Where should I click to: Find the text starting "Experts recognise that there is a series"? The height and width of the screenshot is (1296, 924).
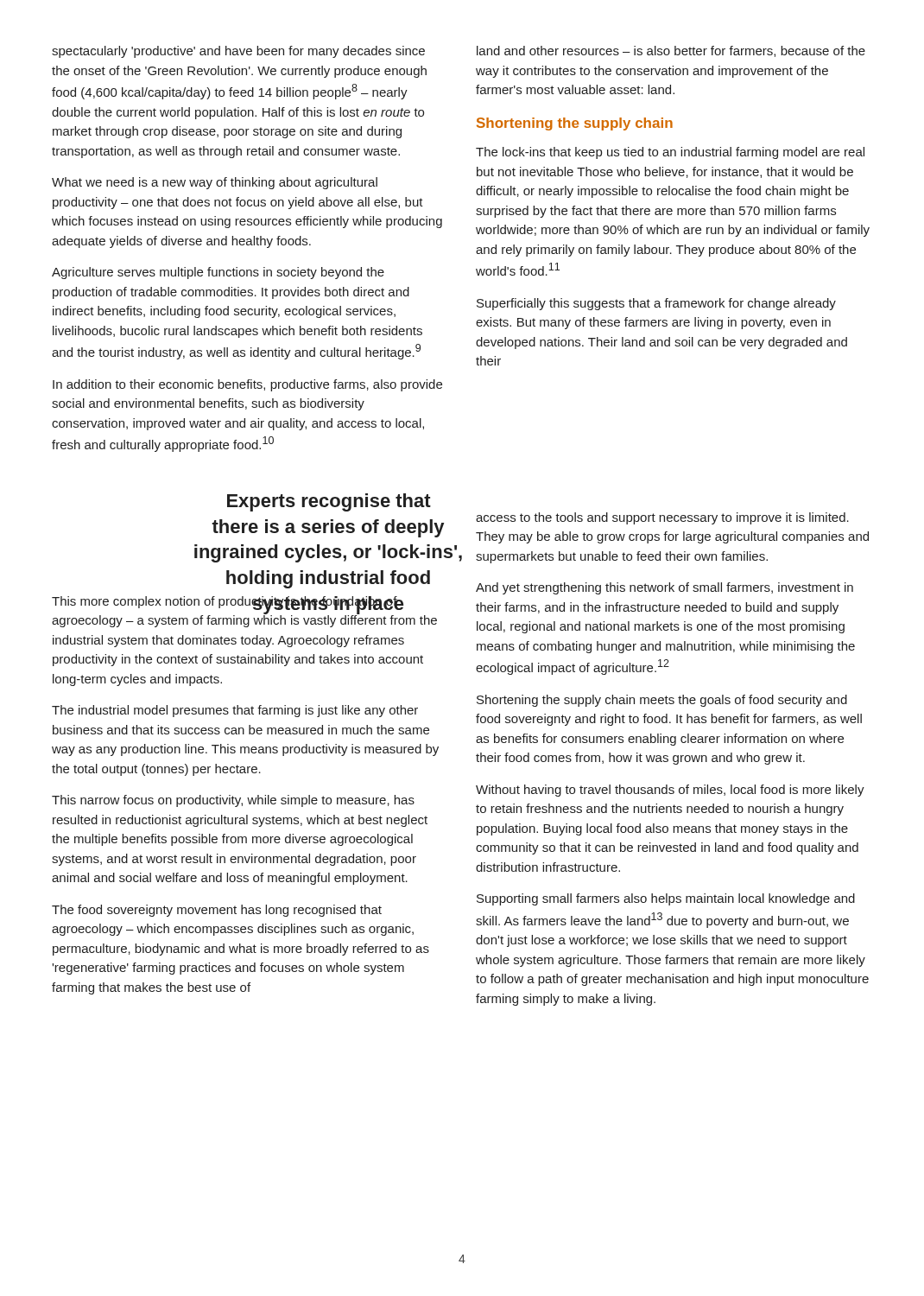(328, 552)
